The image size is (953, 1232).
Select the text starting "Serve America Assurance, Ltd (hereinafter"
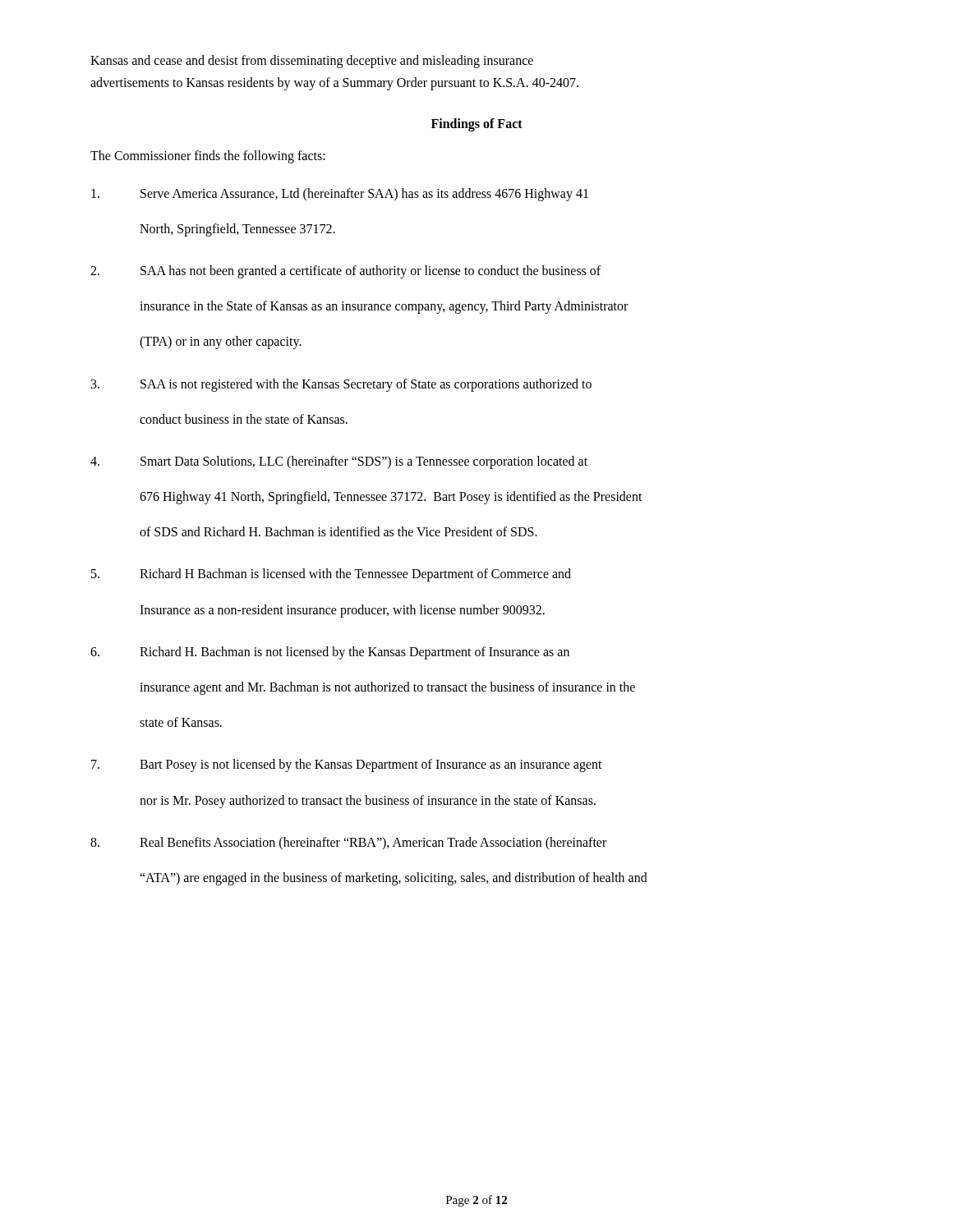point(340,195)
